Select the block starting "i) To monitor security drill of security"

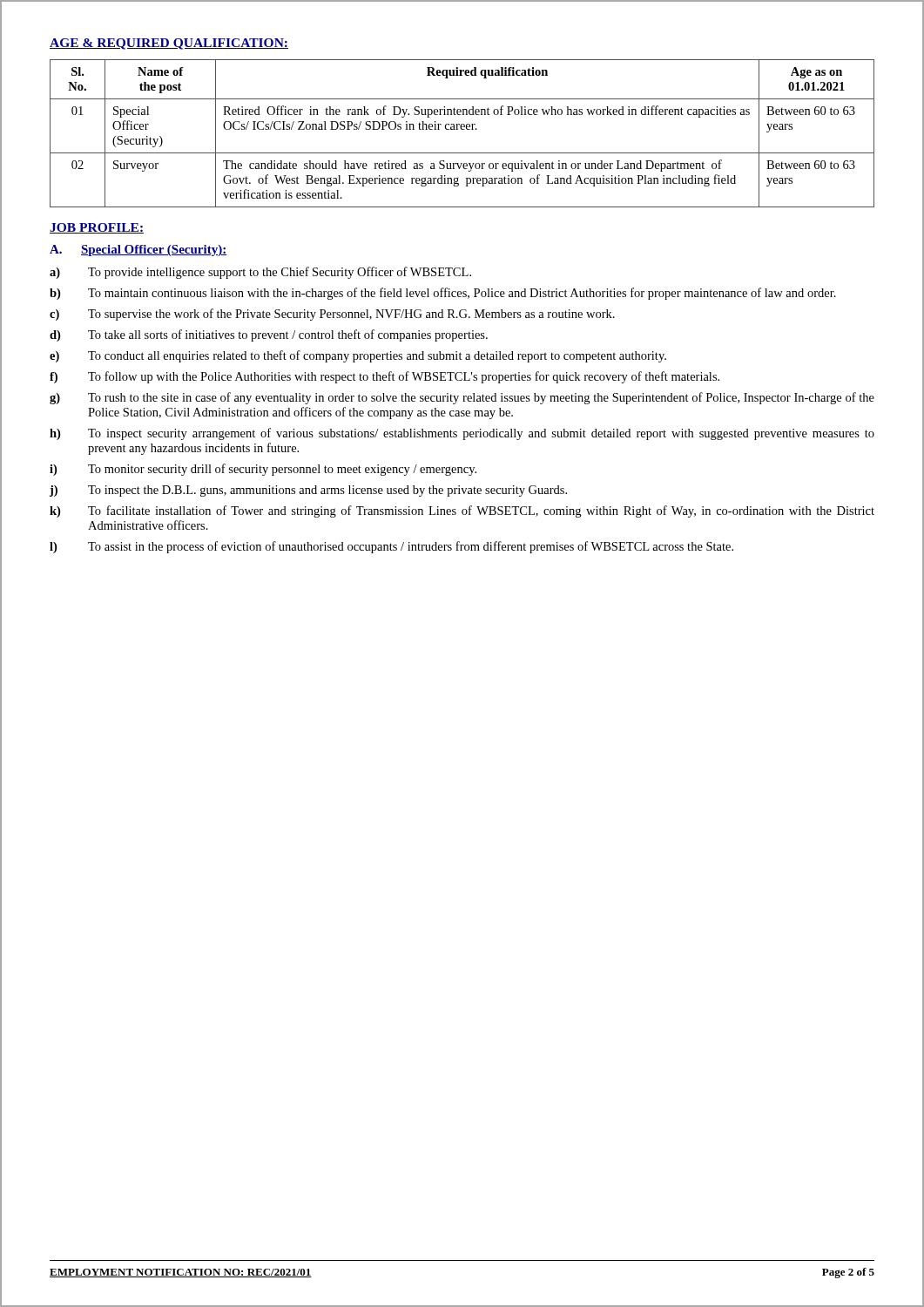point(462,469)
